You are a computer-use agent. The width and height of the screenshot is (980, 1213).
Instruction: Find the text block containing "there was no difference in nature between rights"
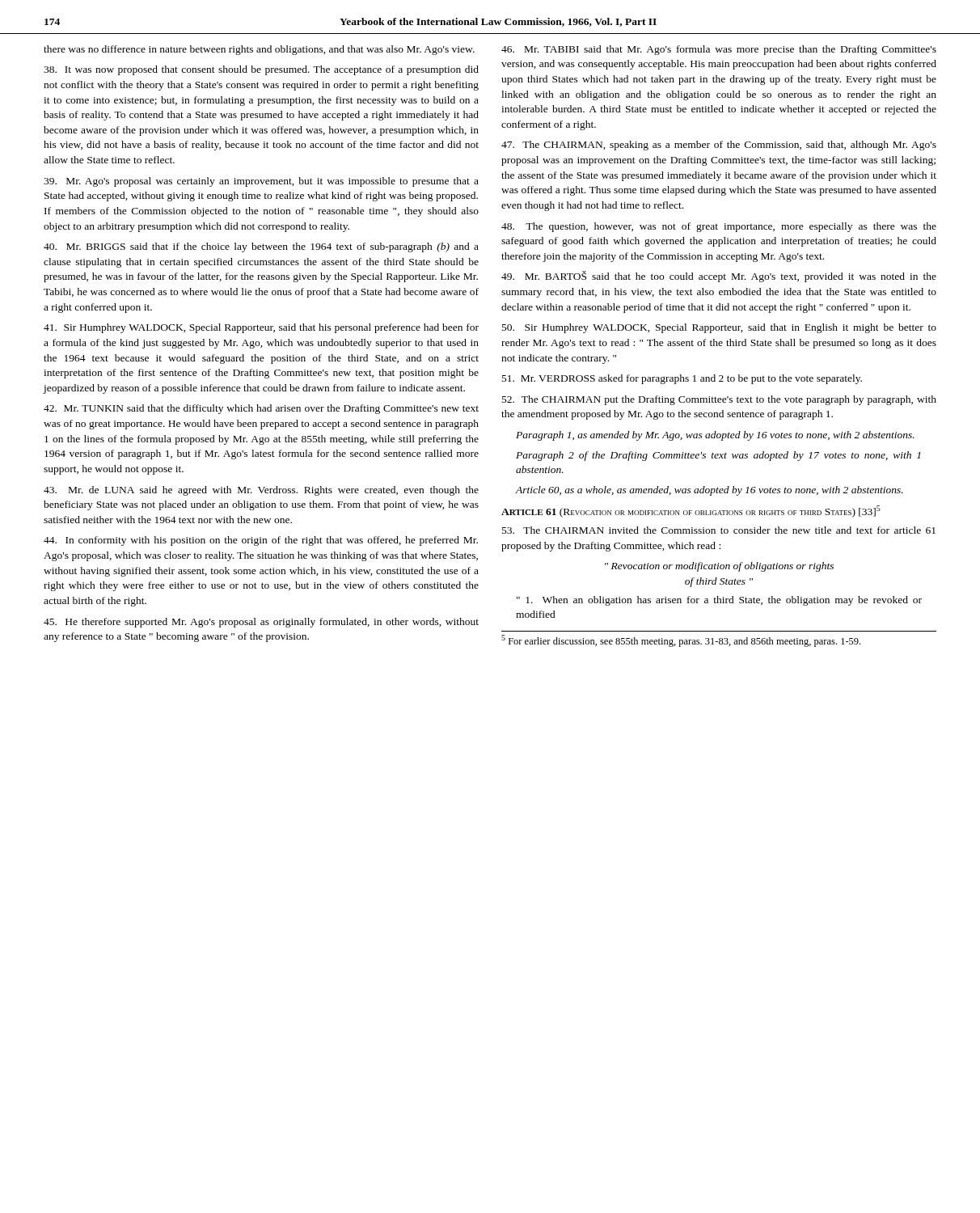point(259,49)
